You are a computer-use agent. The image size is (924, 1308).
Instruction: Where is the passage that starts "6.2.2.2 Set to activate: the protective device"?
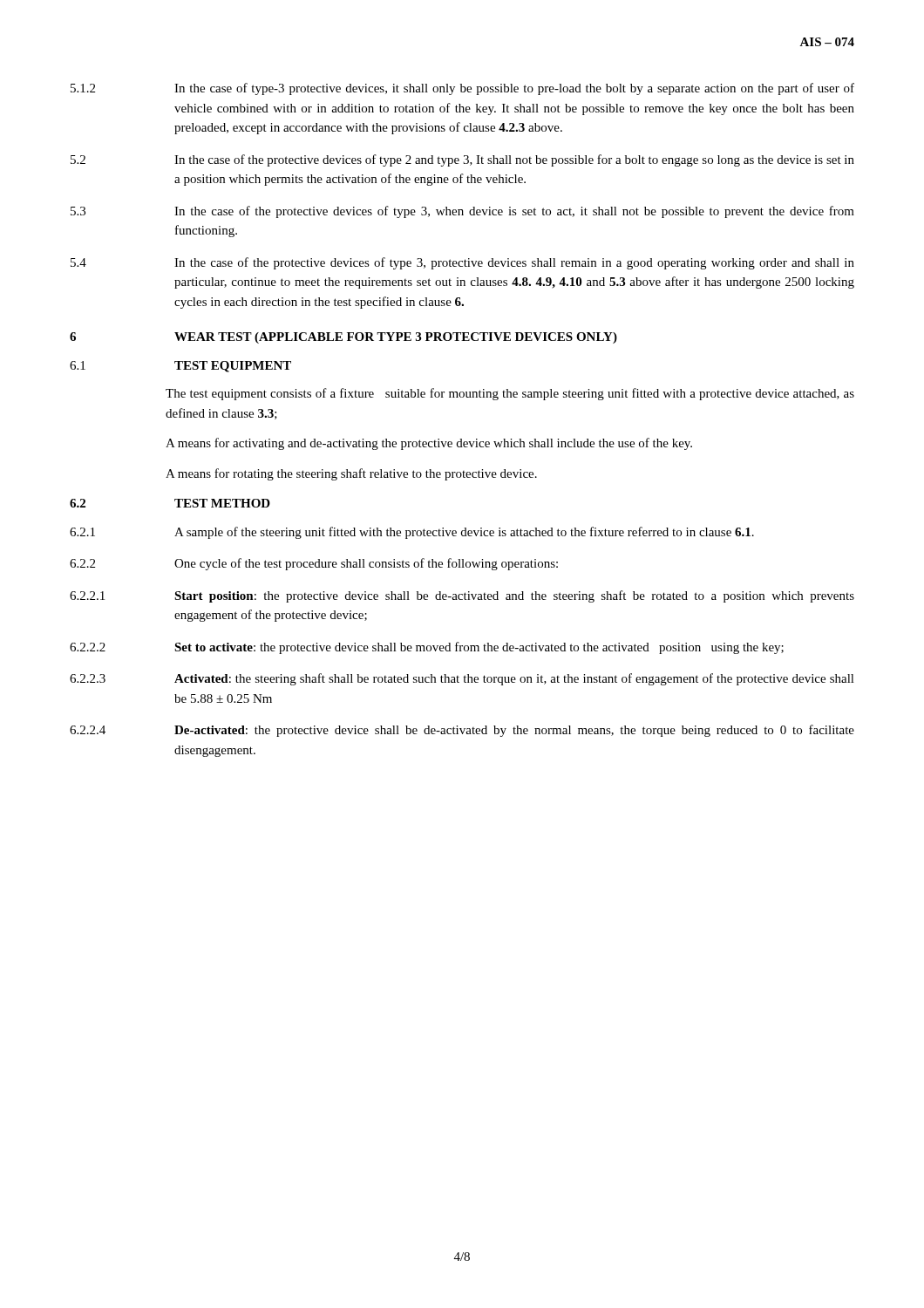pos(462,647)
